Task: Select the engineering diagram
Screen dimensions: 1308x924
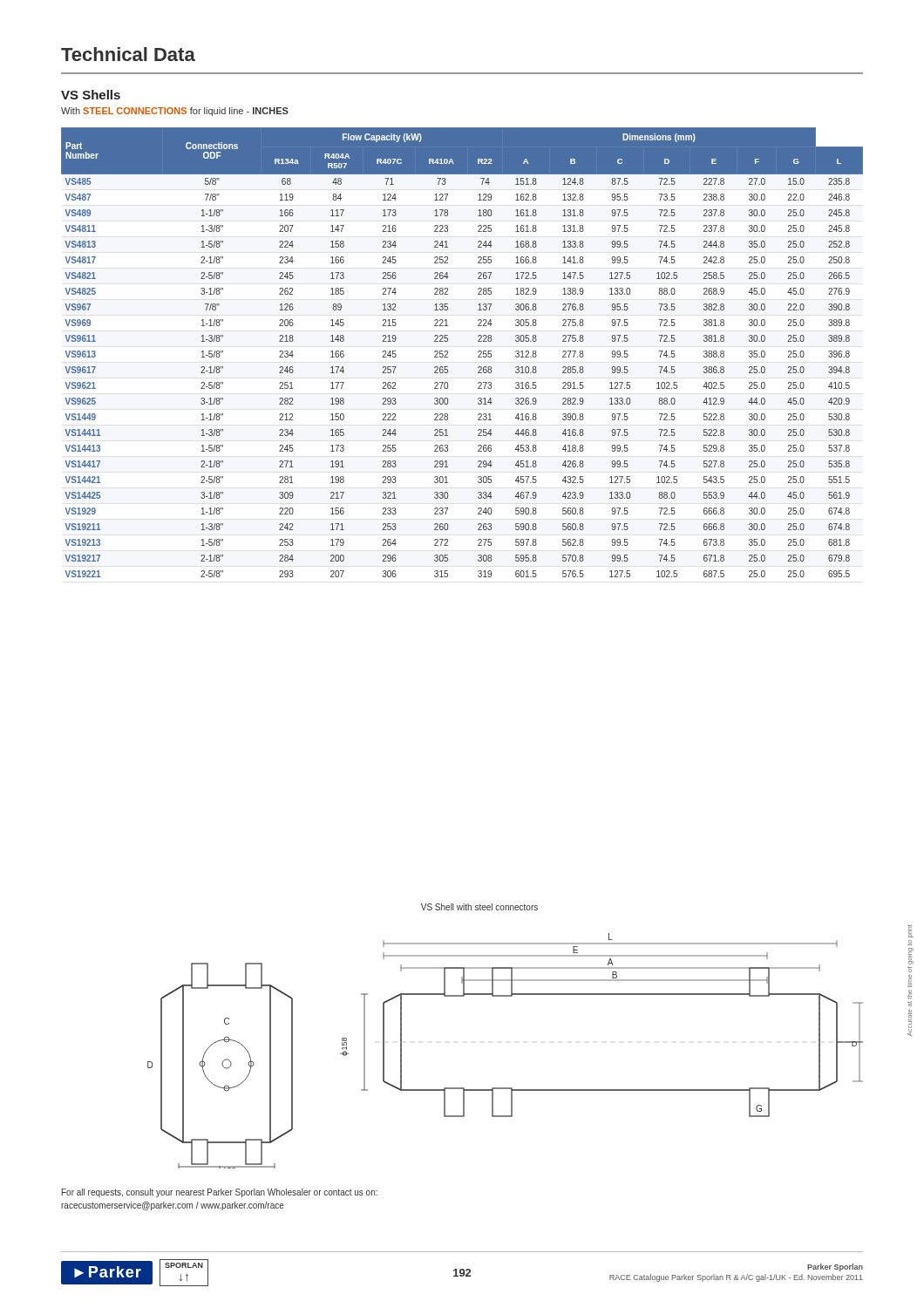Action: tap(462, 1042)
